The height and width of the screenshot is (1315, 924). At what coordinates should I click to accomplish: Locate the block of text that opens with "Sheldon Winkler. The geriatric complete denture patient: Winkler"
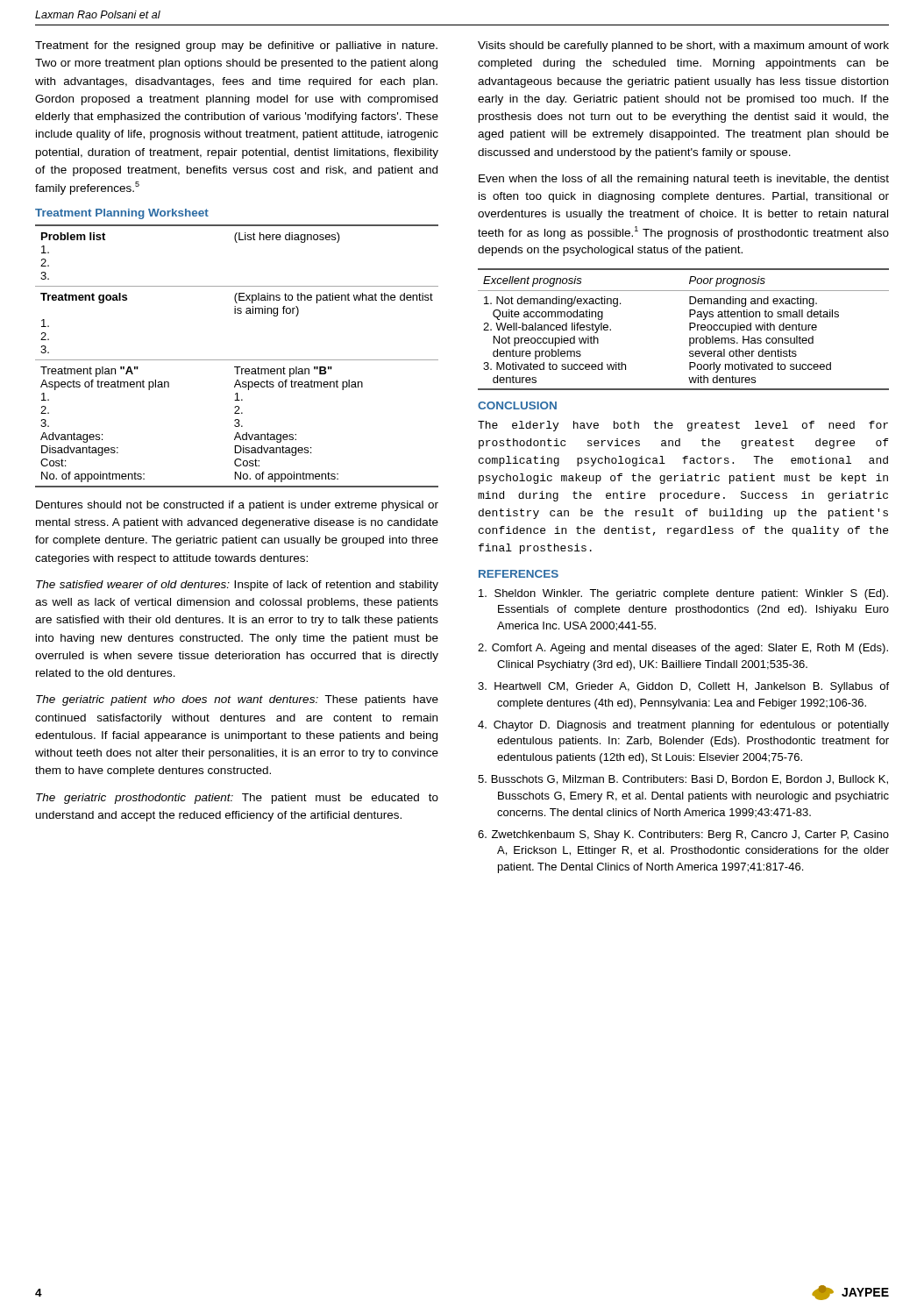683,609
